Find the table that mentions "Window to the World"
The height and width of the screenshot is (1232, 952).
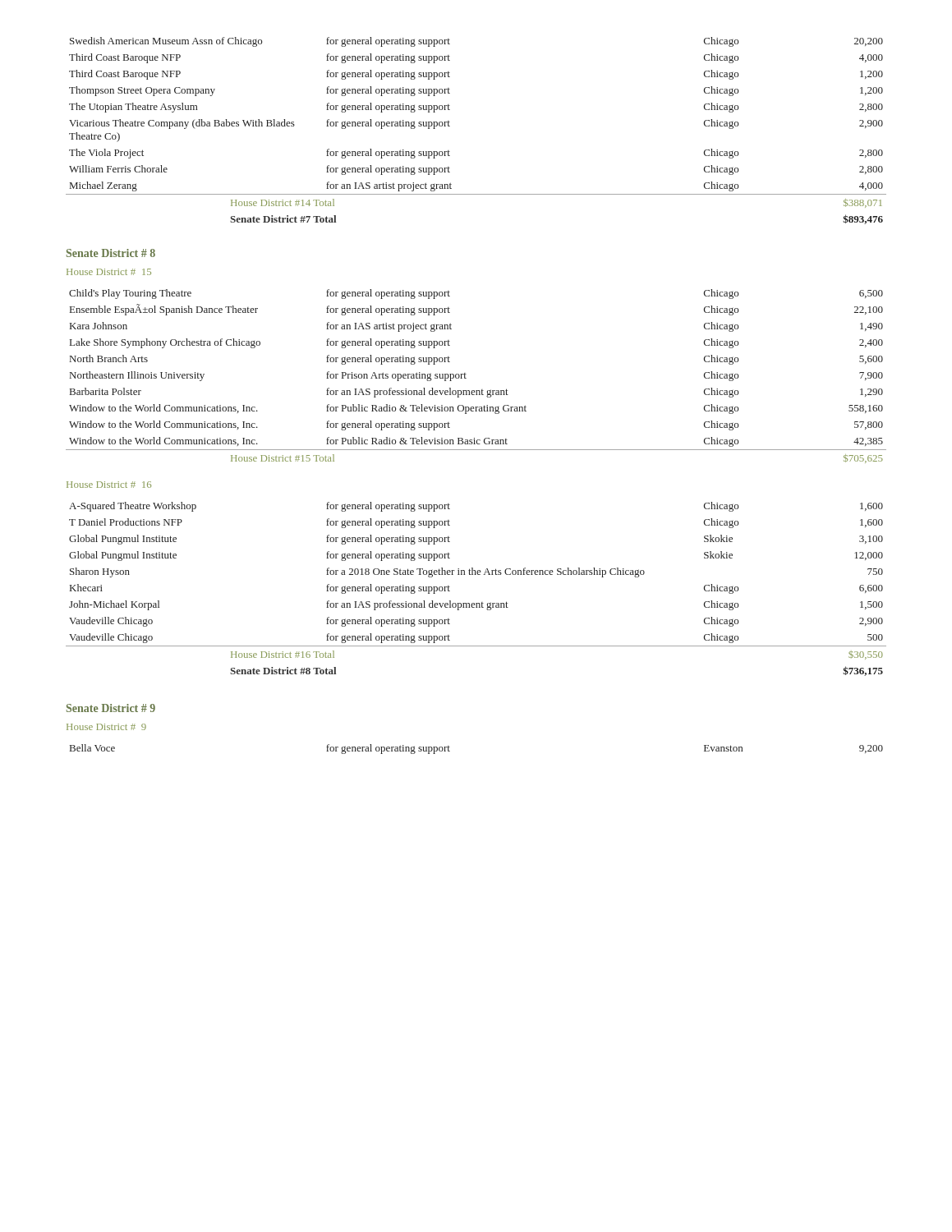(x=476, y=376)
